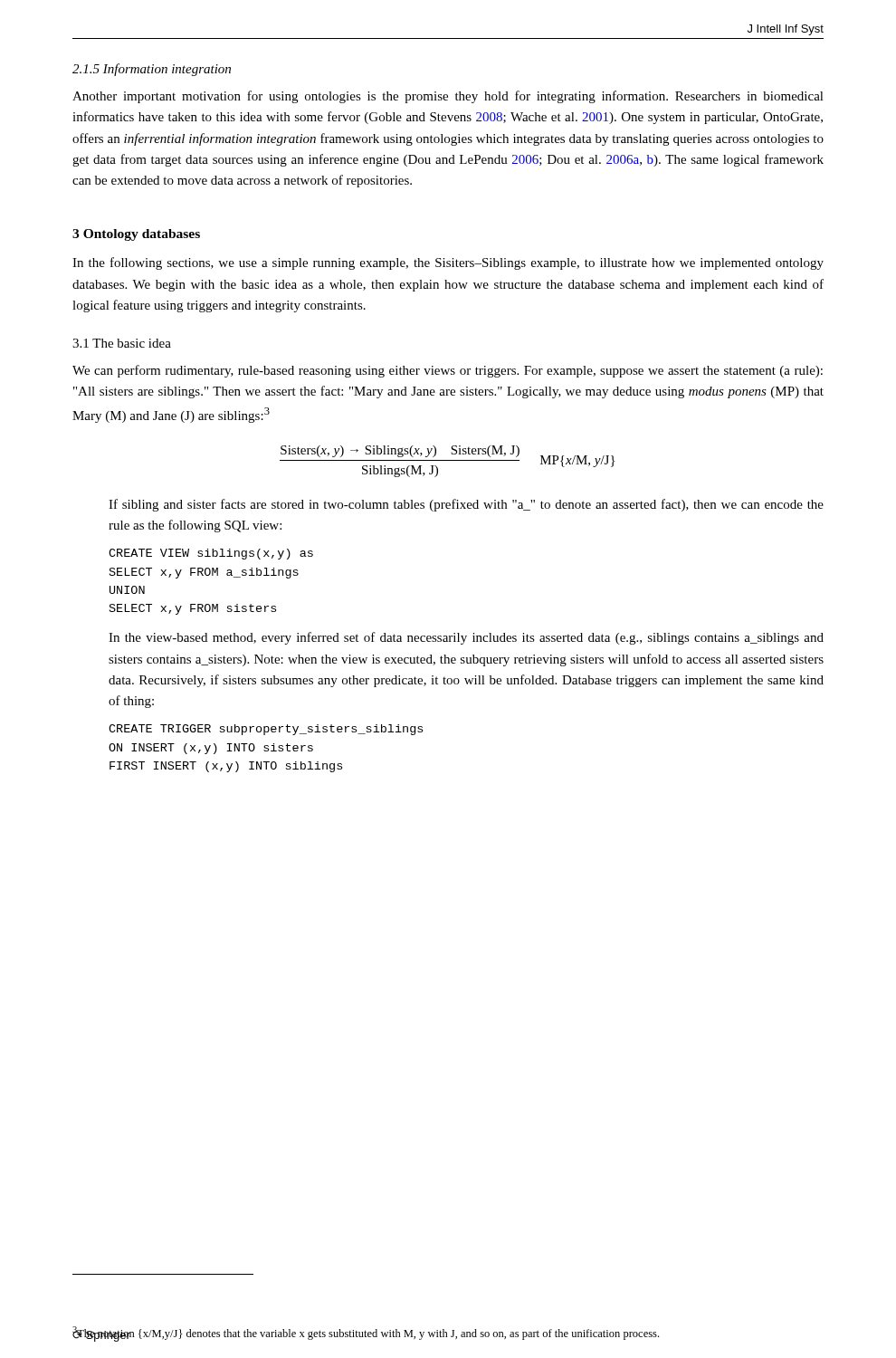Locate the block of text that opens with "If sibling and sister facts are"
Viewport: 896px width, 1358px height.
(x=466, y=515)
